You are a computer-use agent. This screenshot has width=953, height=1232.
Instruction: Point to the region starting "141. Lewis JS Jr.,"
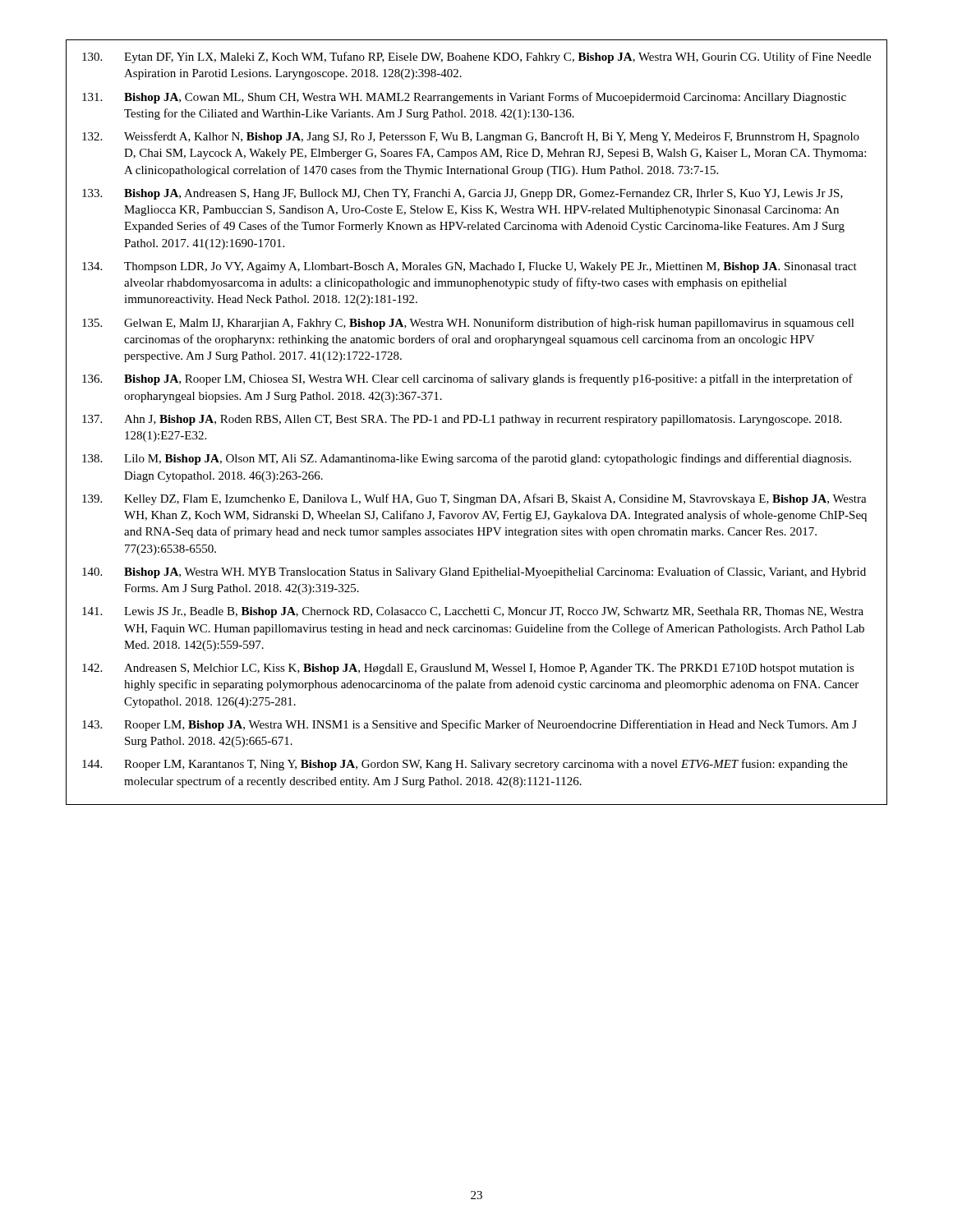pos(476,628)
